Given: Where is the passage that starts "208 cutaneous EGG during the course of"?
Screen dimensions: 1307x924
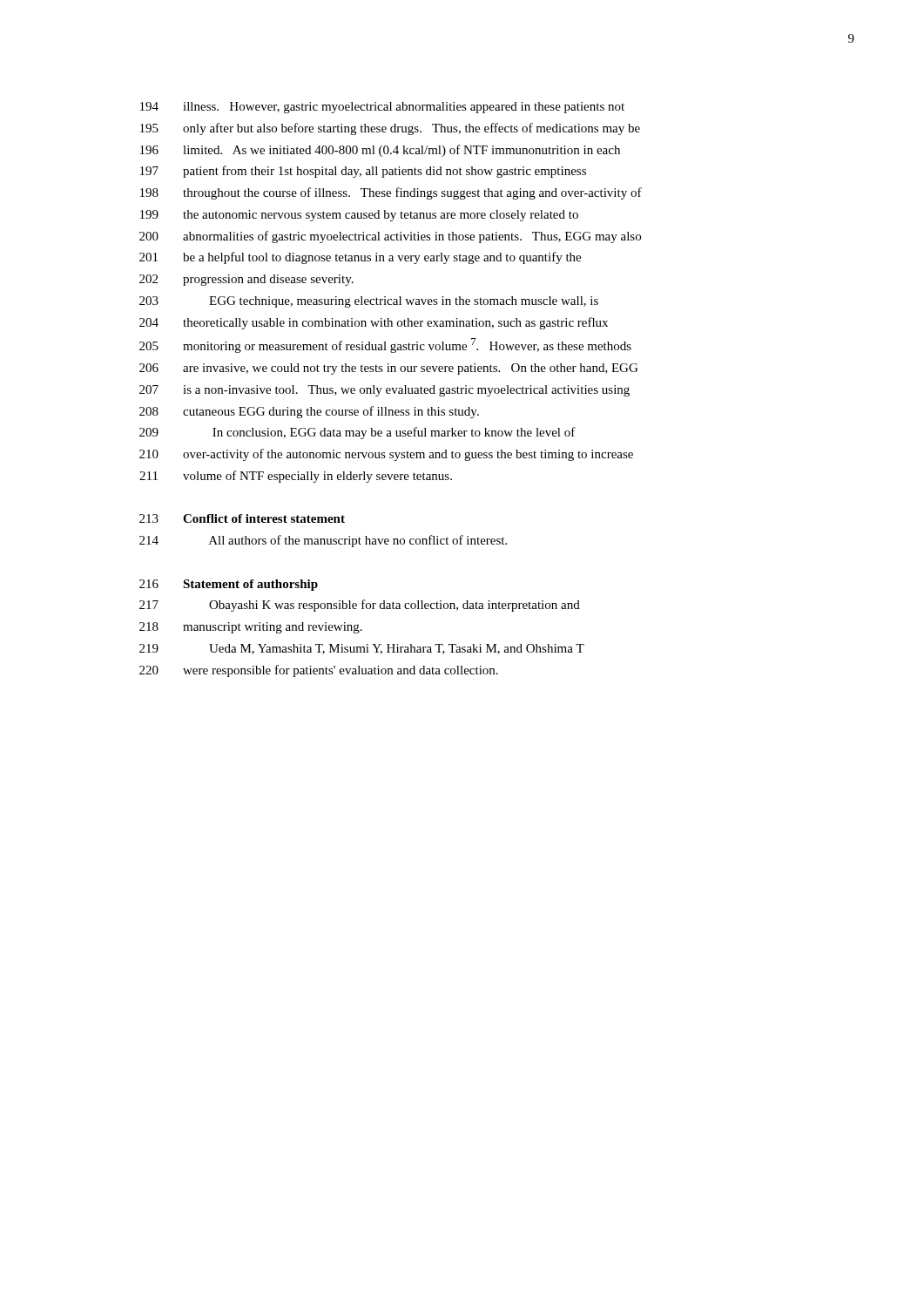Looking at the screenshot, I should tap(484, 411).
